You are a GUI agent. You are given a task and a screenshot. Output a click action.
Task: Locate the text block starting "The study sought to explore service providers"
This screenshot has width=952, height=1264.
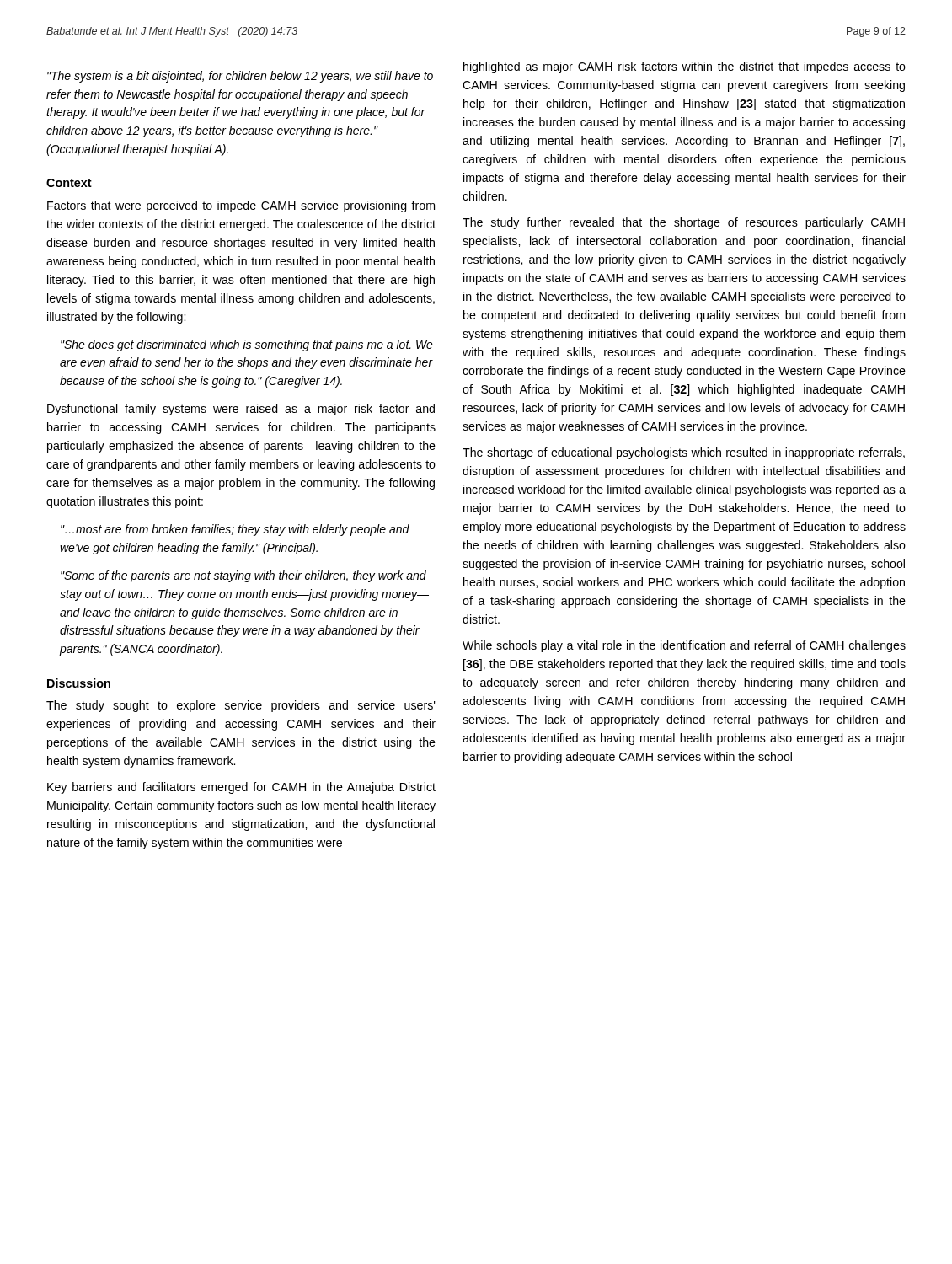tap(241, 733)
